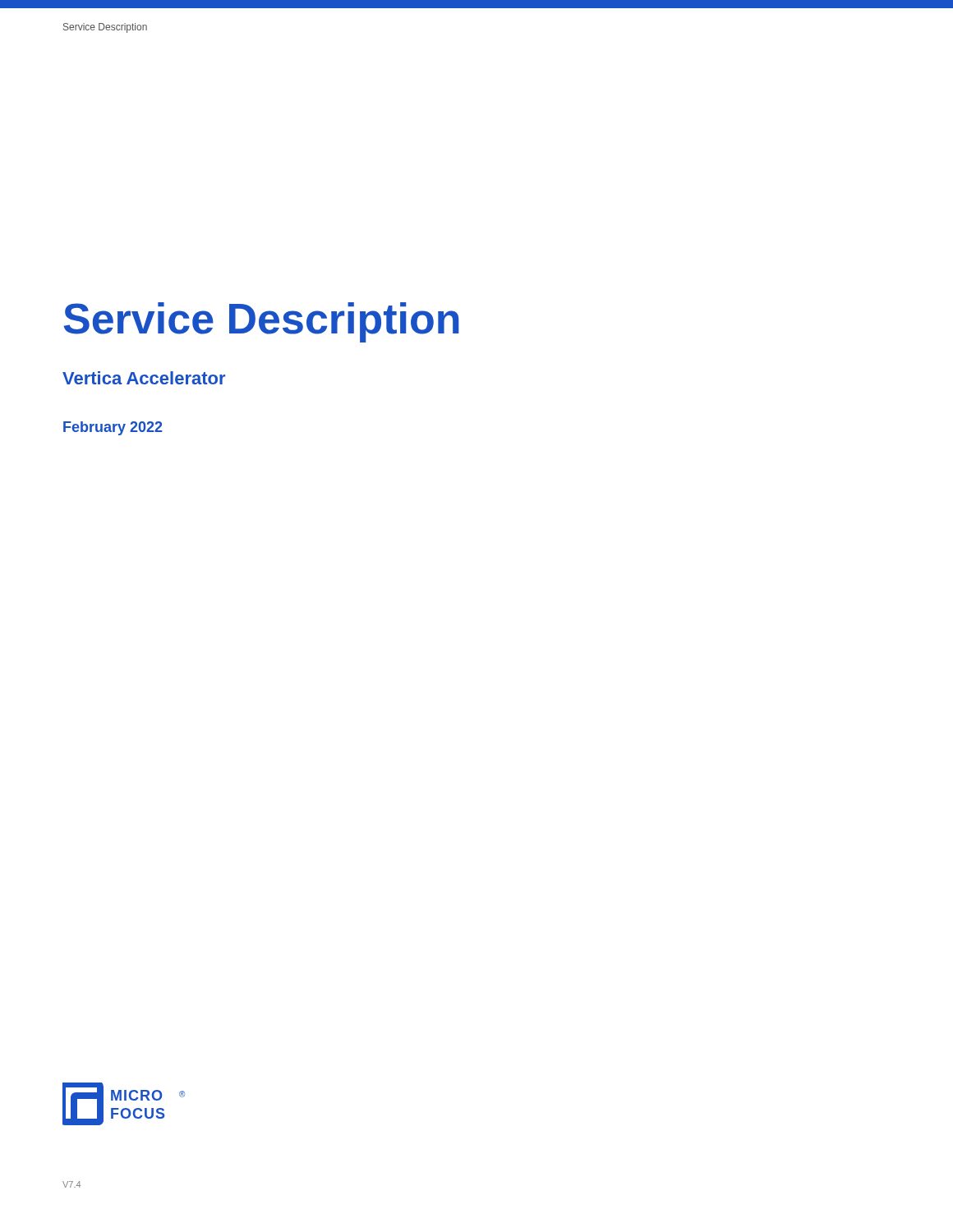Select the title that reads "Service Description"
Screen dimensions: 1232x953
[x=262, y=319]
